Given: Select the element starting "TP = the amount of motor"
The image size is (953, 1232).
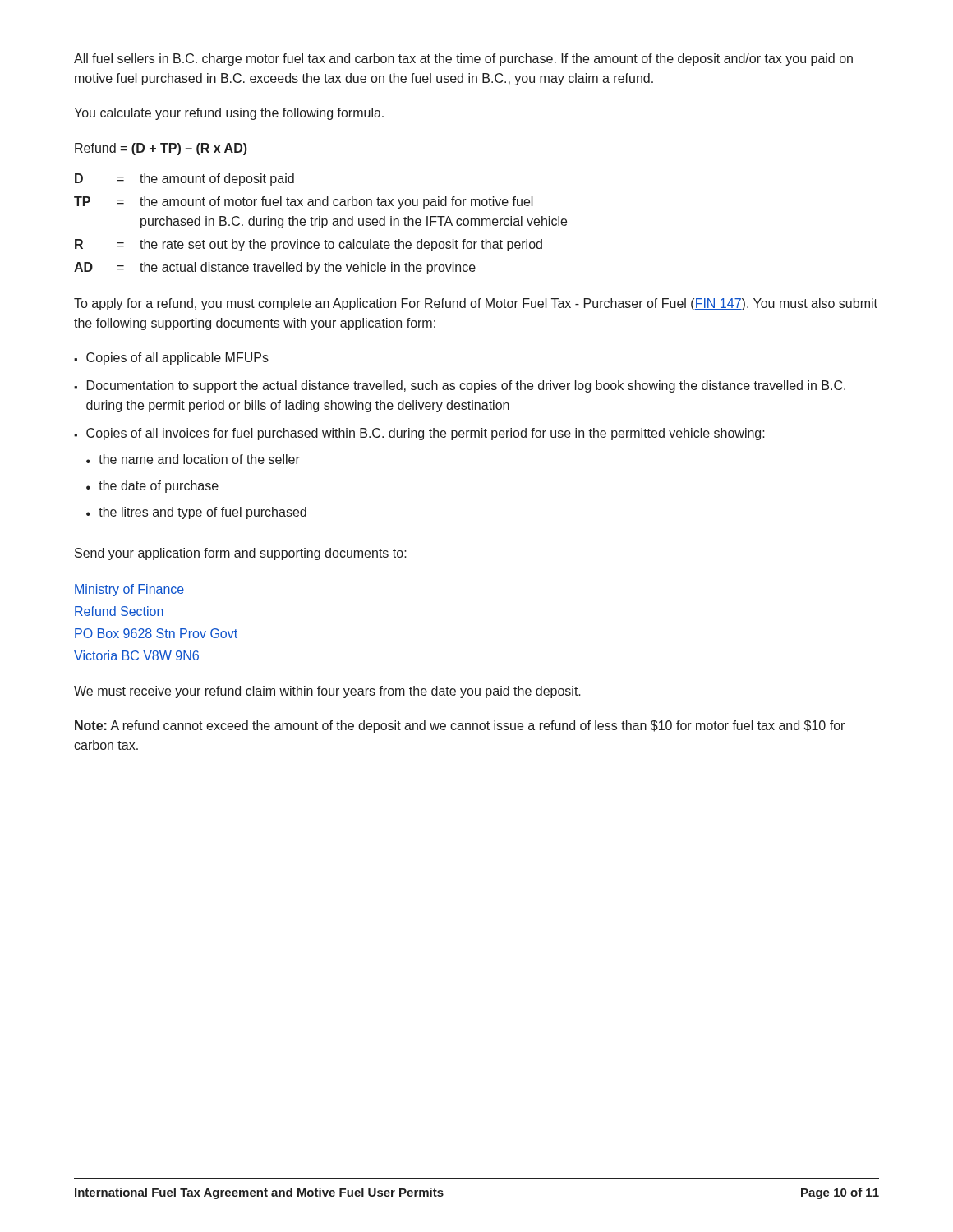Looking at the screenshot, I should [476, 212].
